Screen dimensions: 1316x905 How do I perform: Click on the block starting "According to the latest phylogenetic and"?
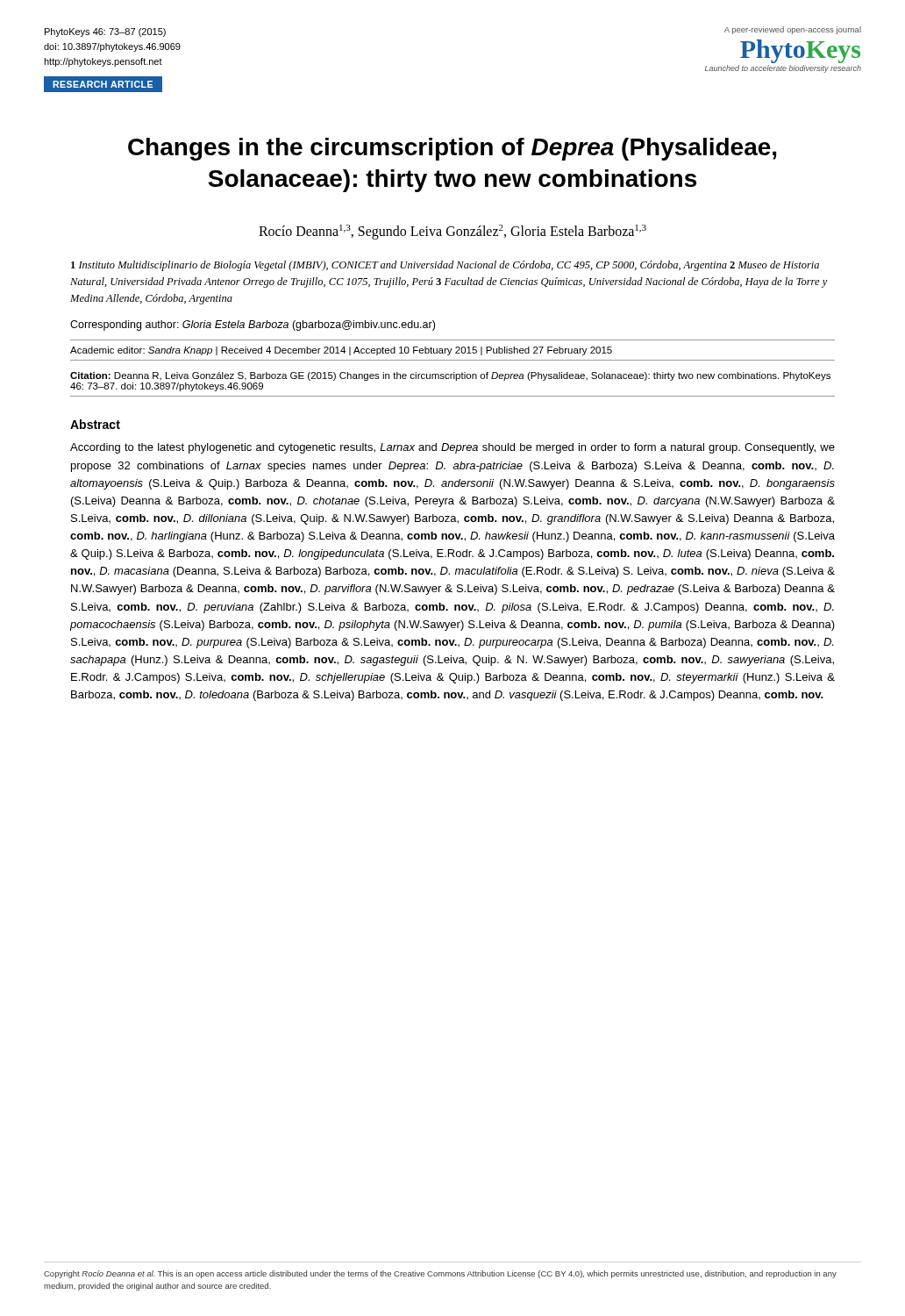tap(452, 571)
